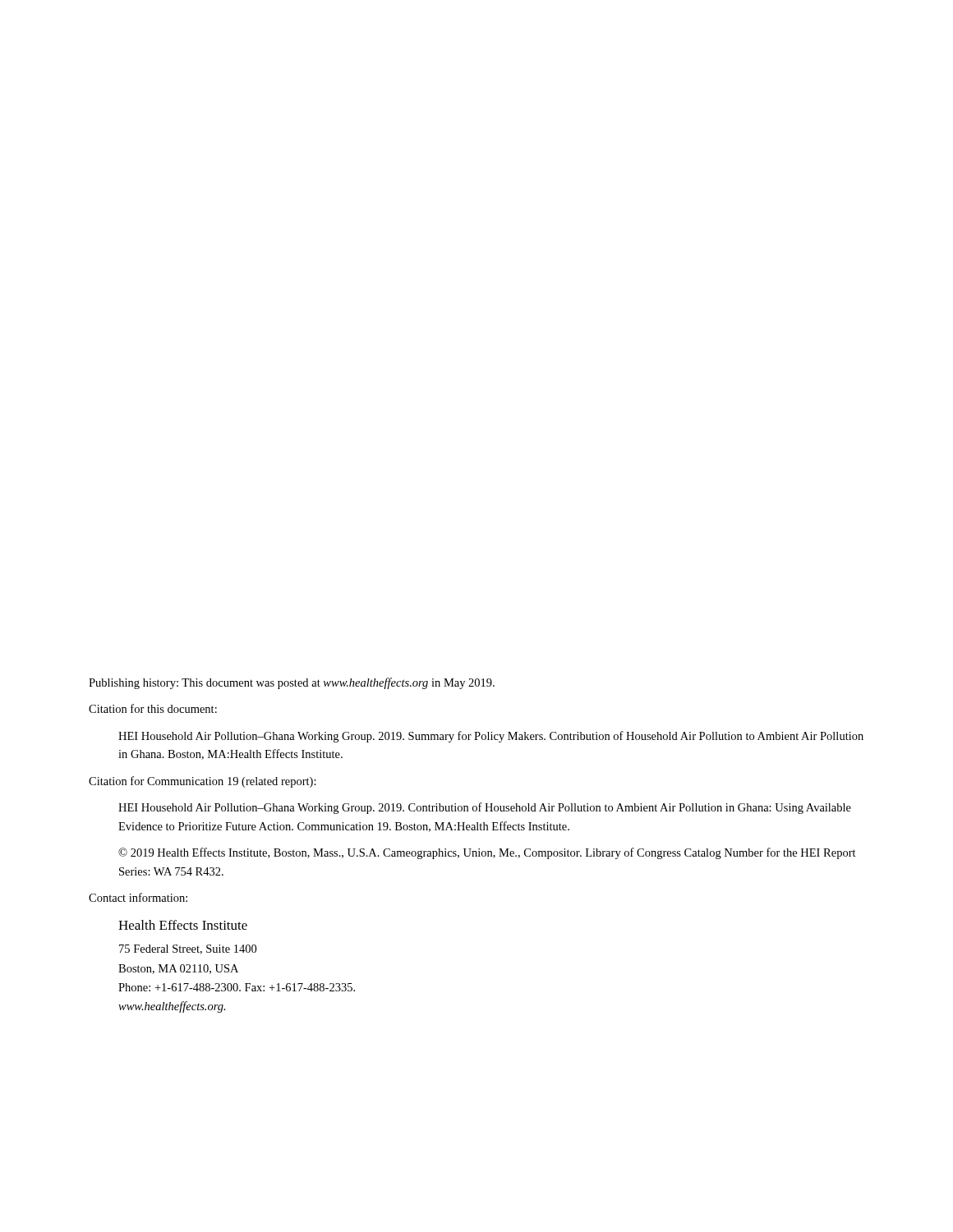The height and width of the screenshot is (1232, 953).
Task: Locate the text that says "Citation for this document:"
Action: point(153,709)
